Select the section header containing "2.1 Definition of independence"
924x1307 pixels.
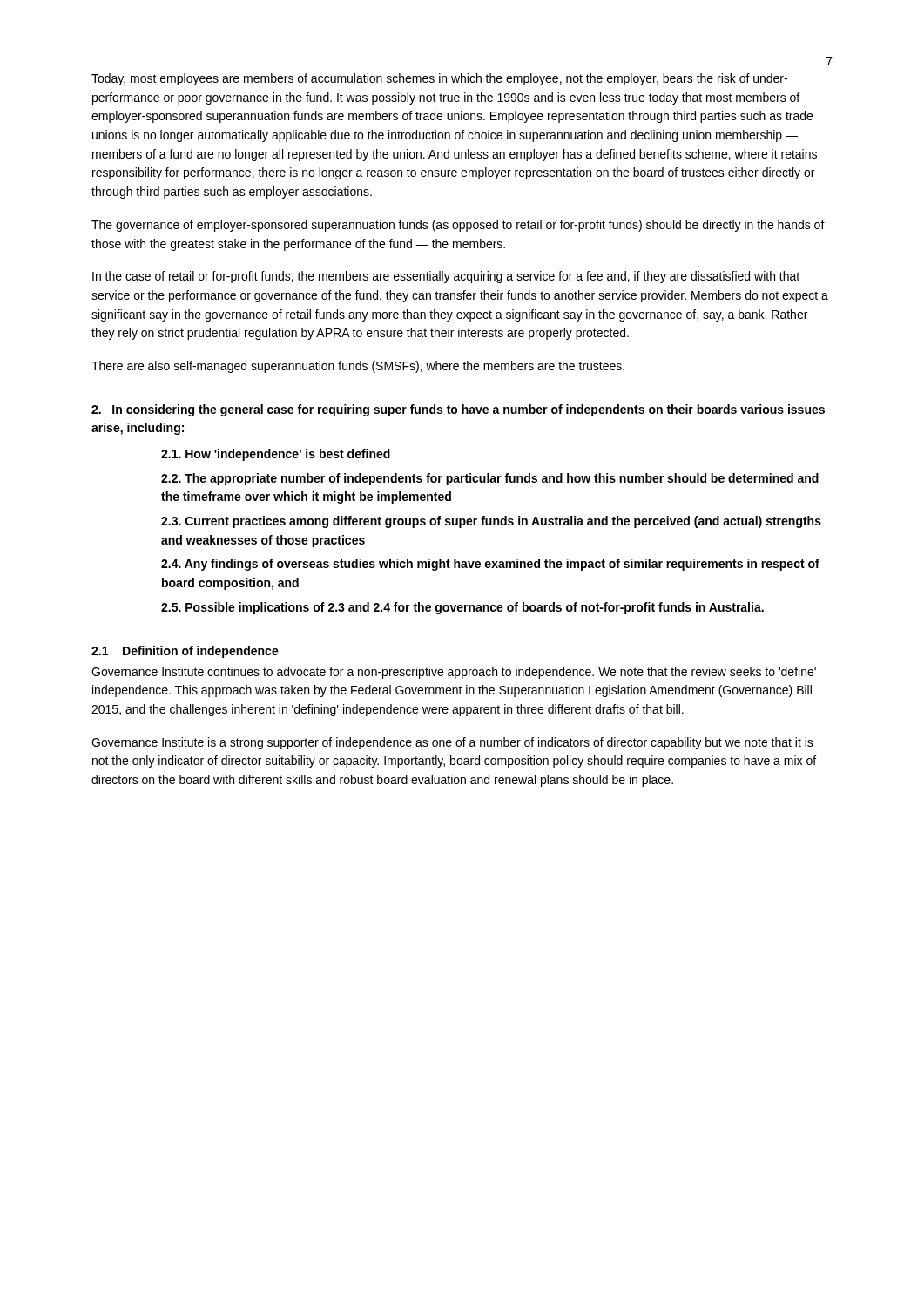point(185,650)
